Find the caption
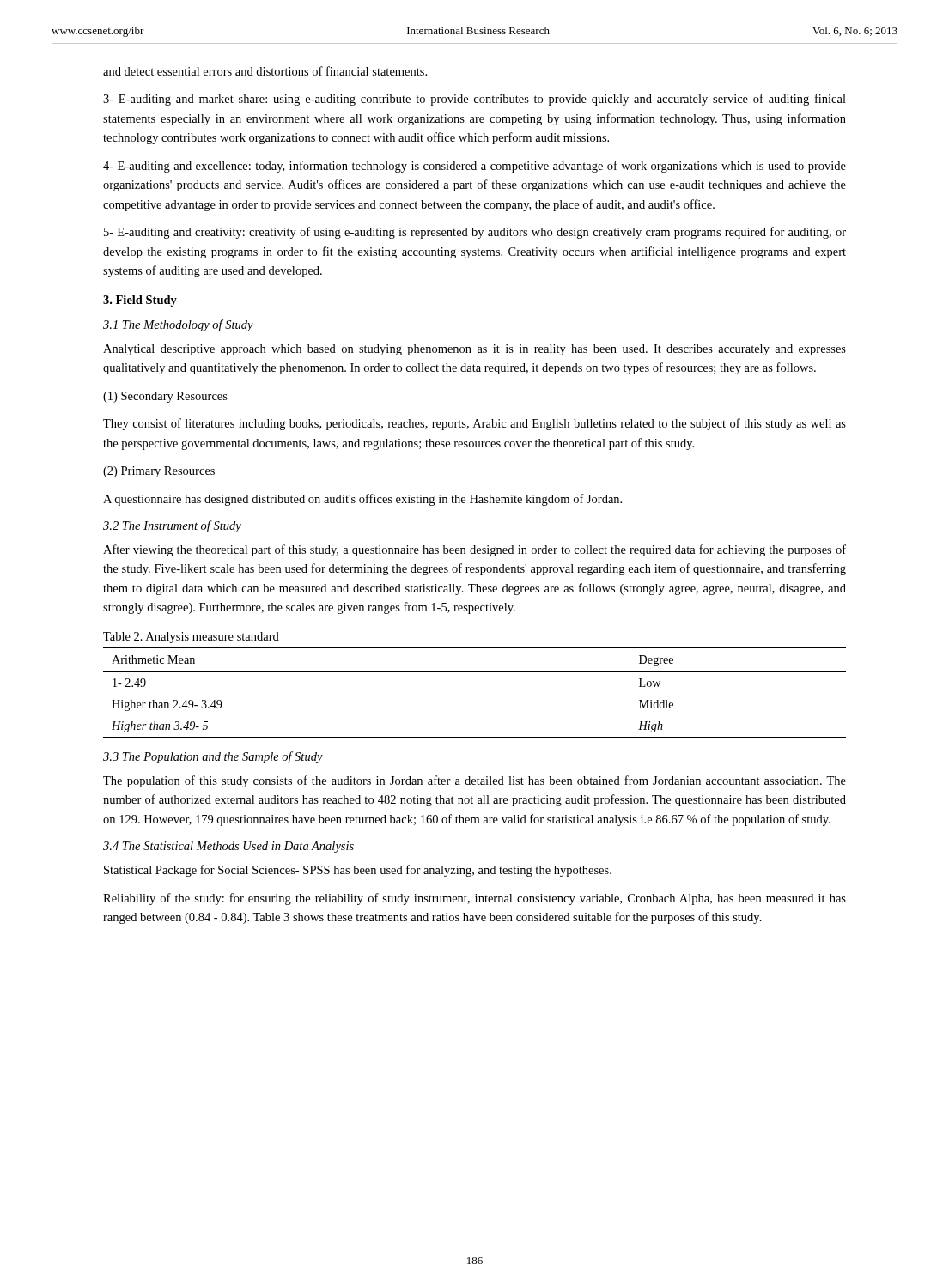Image resolution: width=949 pixels, height=1288 pixels. pyautogui.click(x=191, y=636)
